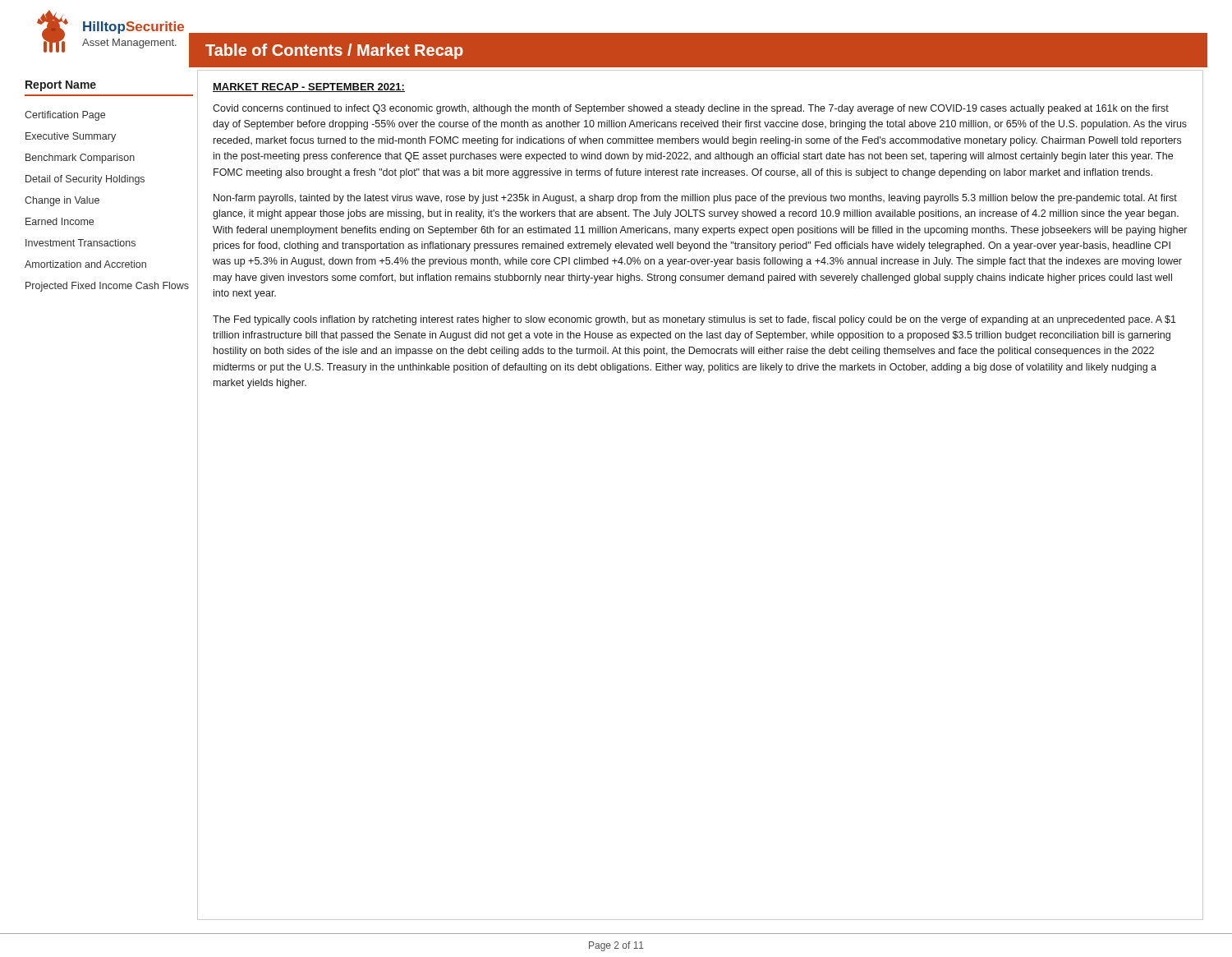Find the passage starting "Report Name"
Image resolution: width=1232 pixels, height=957 pixels.
[60, 85]
